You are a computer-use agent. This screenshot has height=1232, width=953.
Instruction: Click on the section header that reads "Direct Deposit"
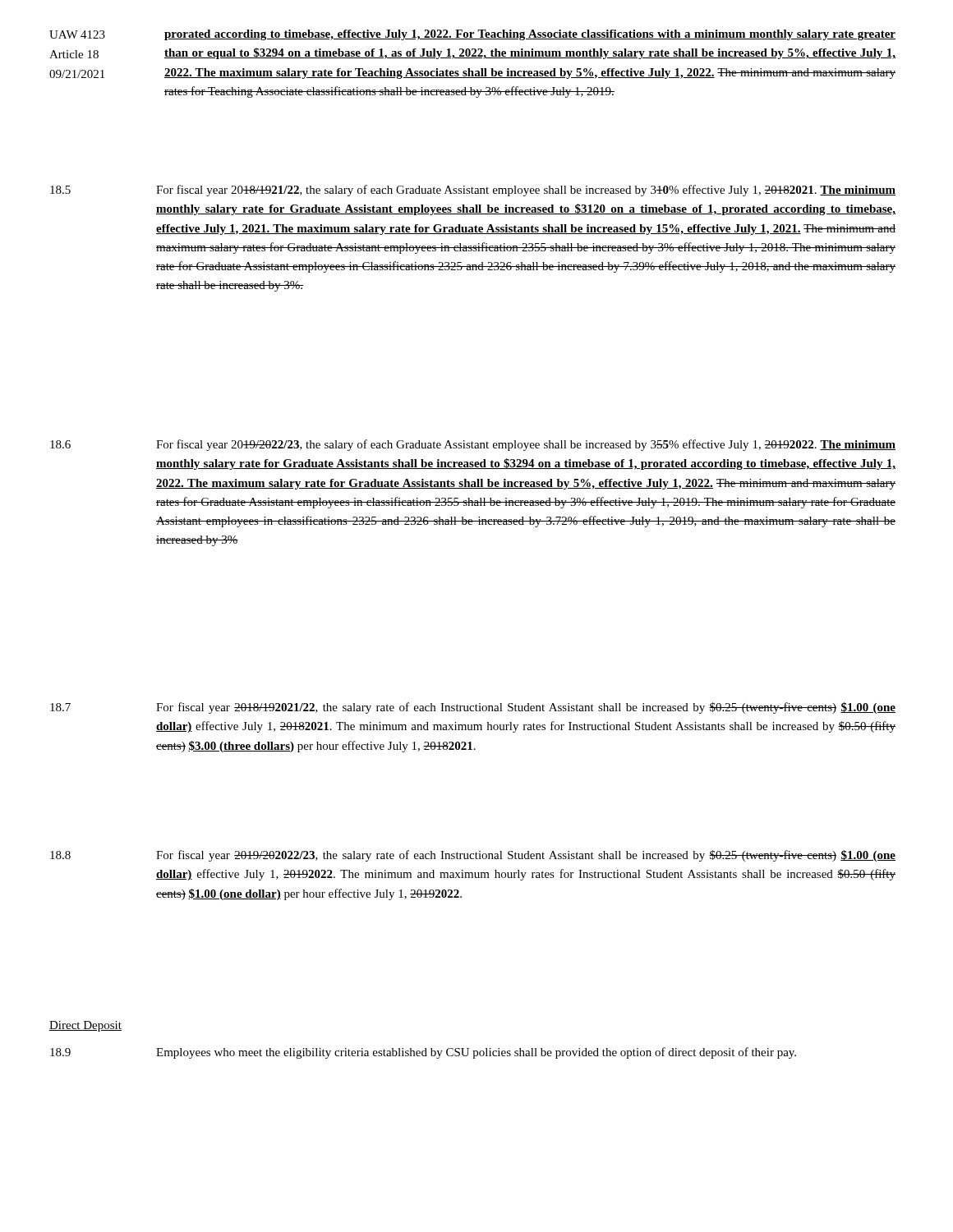click(85, 1025)
